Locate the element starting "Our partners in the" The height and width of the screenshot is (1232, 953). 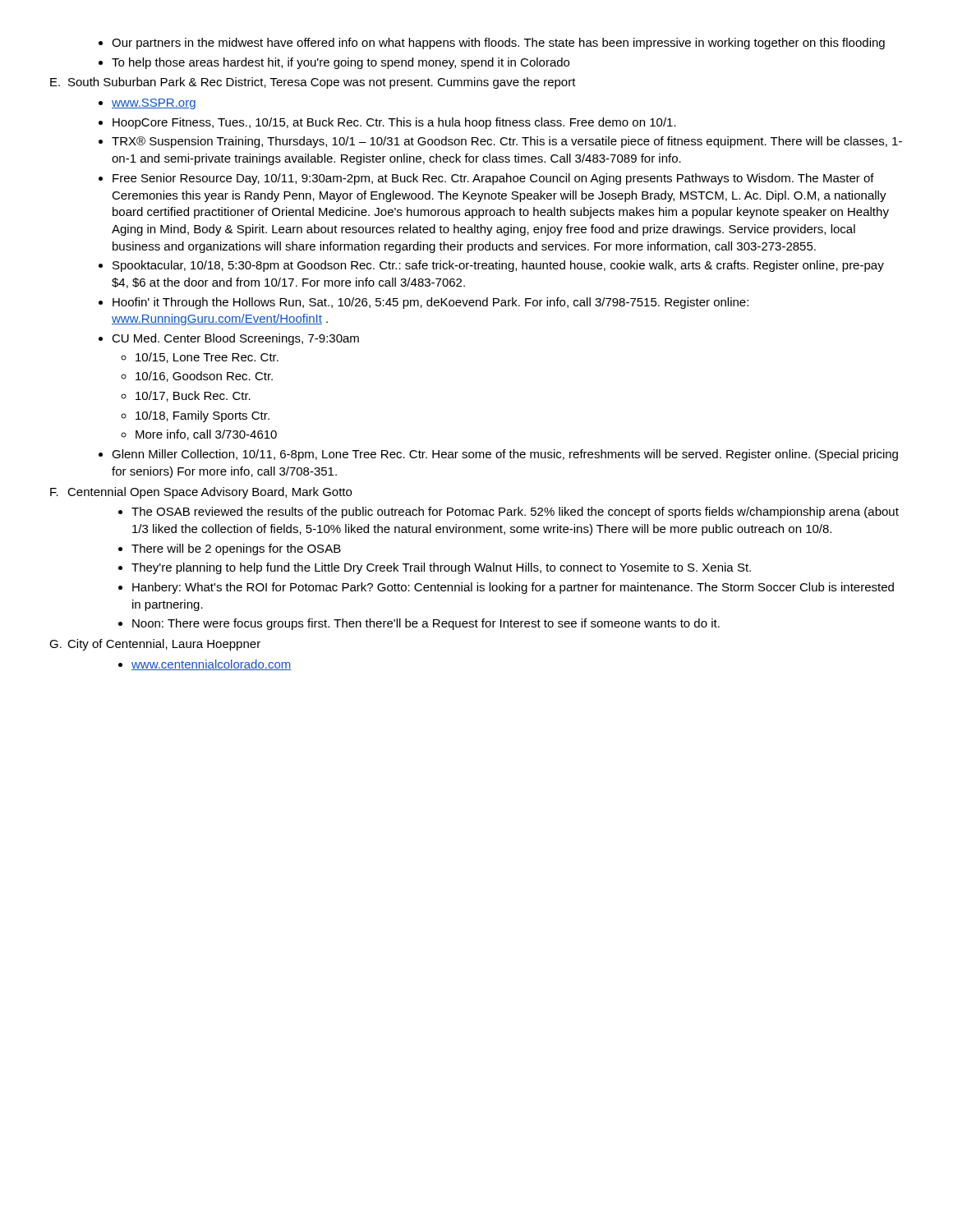[496, 53]
